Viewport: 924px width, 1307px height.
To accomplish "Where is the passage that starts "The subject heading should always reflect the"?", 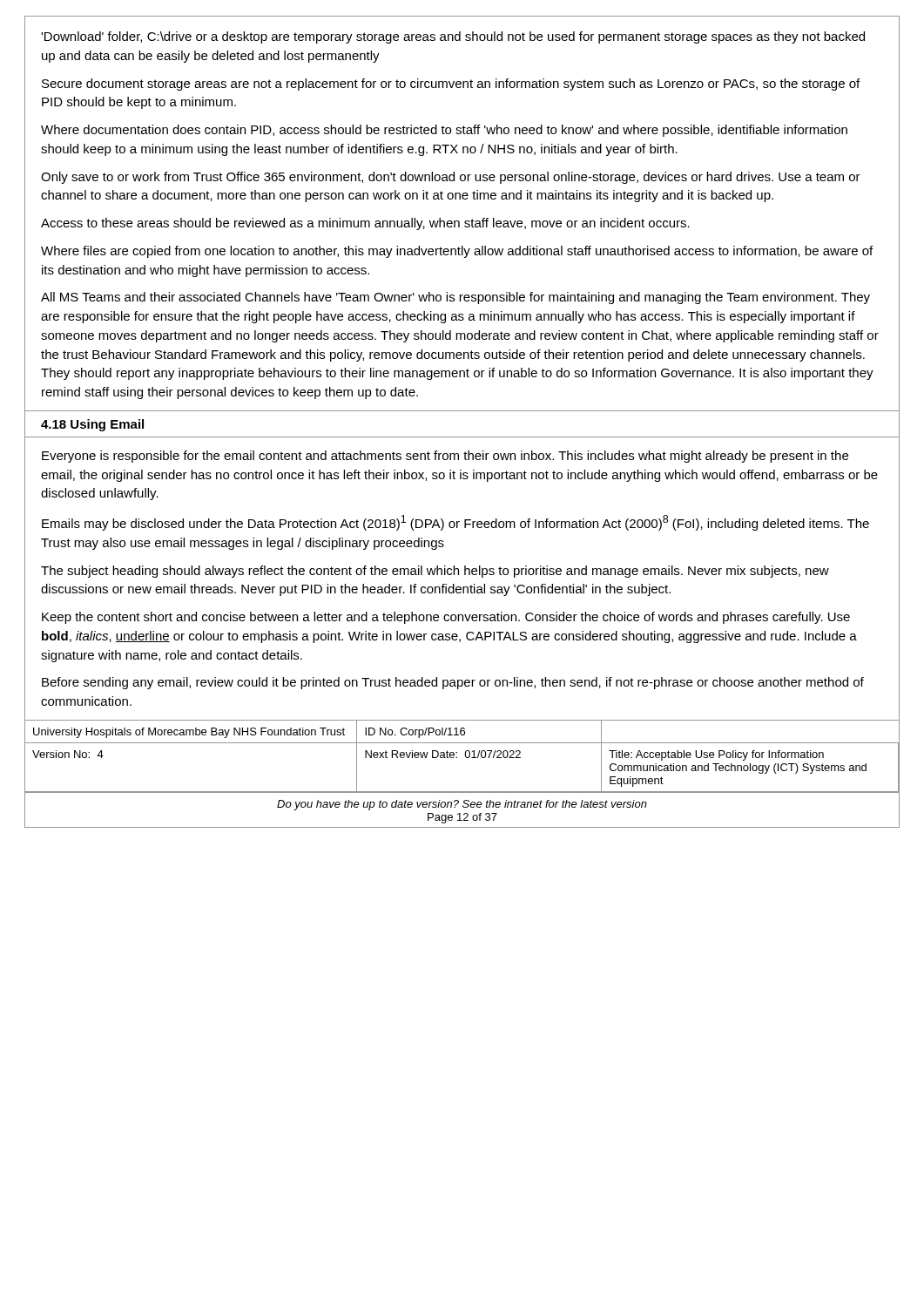I will coord(435,579).
